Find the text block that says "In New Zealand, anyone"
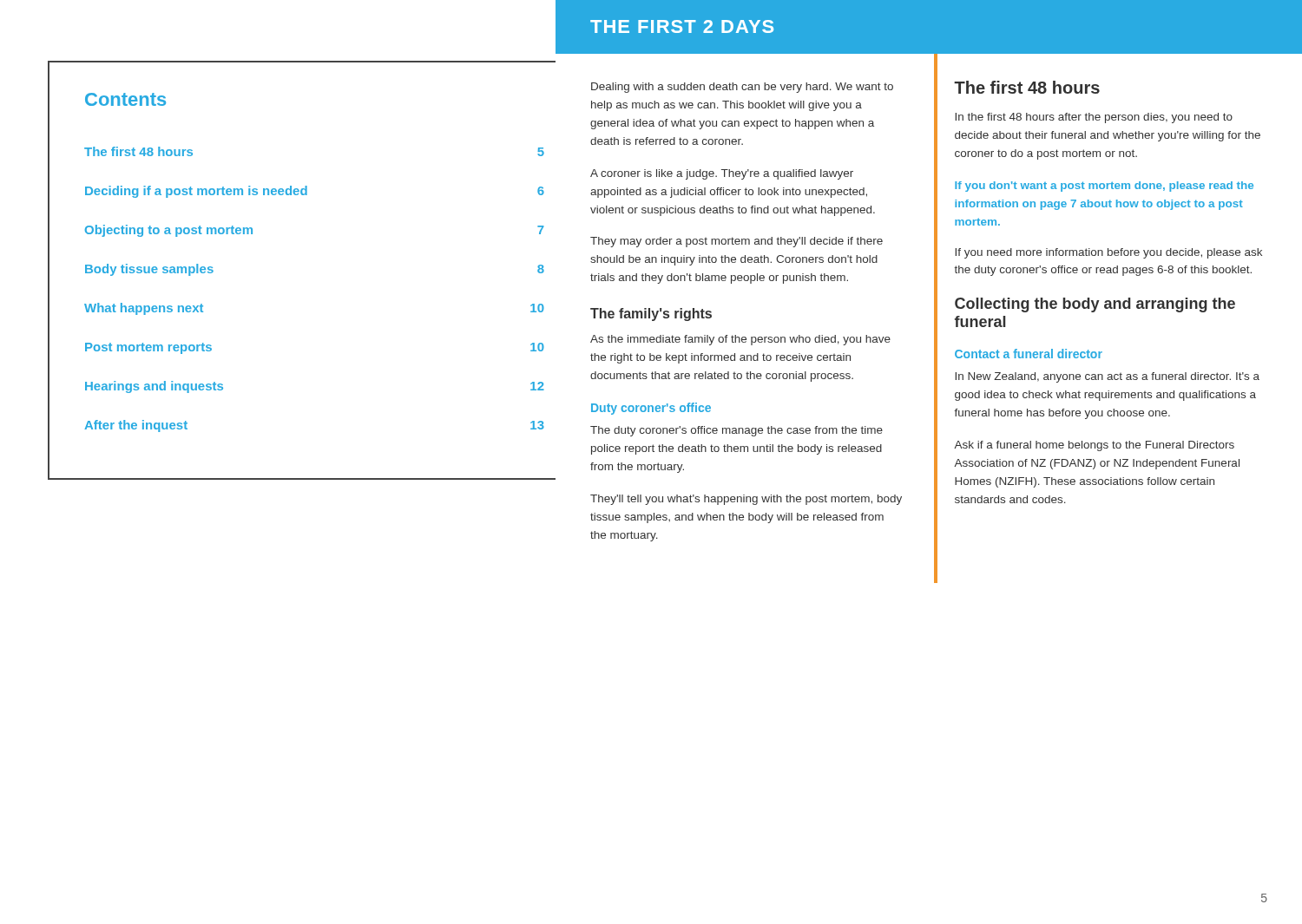 pyautogui.click(x=1107, y=395)
